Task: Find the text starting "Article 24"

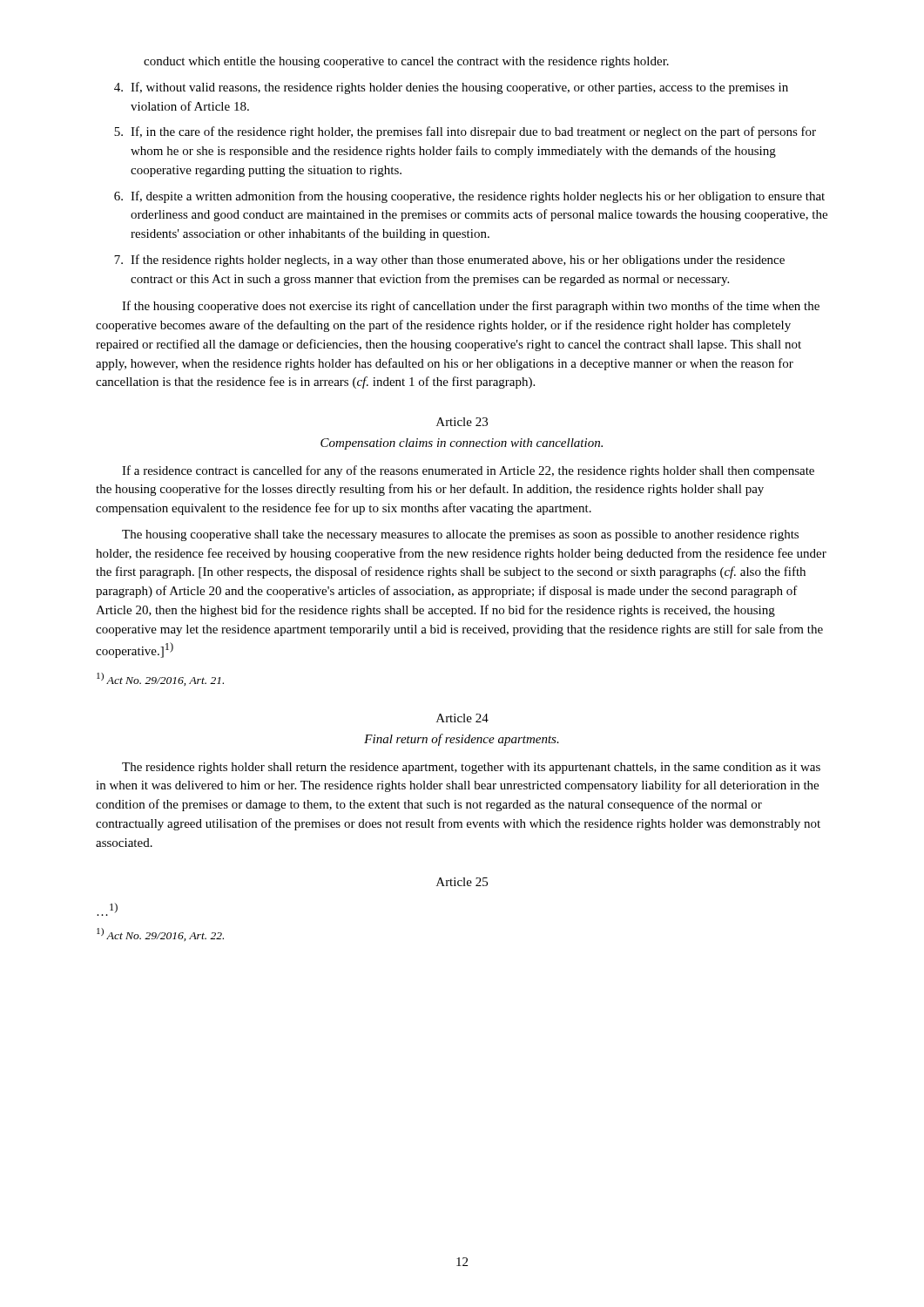Action: [x=462, y=718]
